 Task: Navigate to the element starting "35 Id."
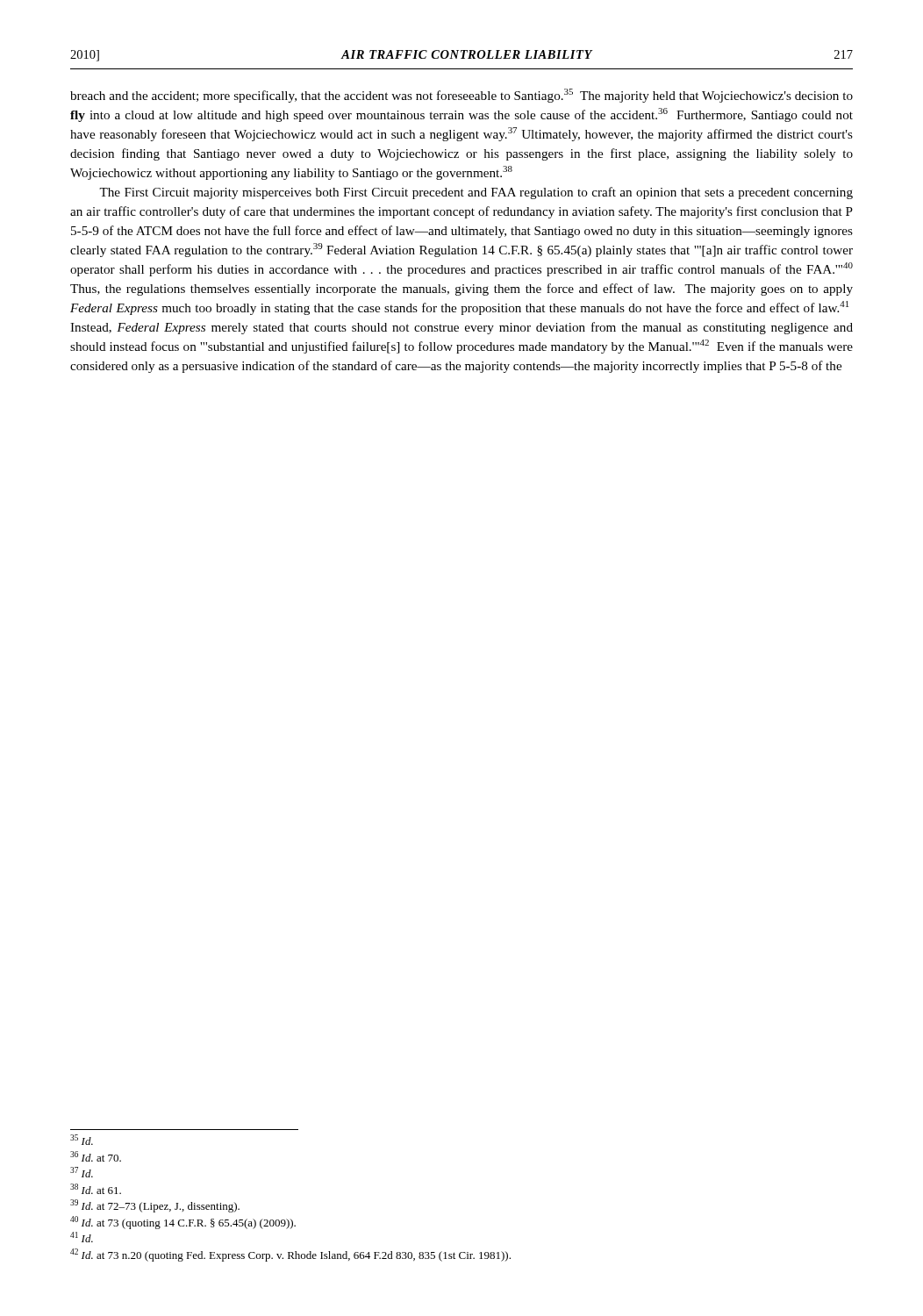[82, 1140]
